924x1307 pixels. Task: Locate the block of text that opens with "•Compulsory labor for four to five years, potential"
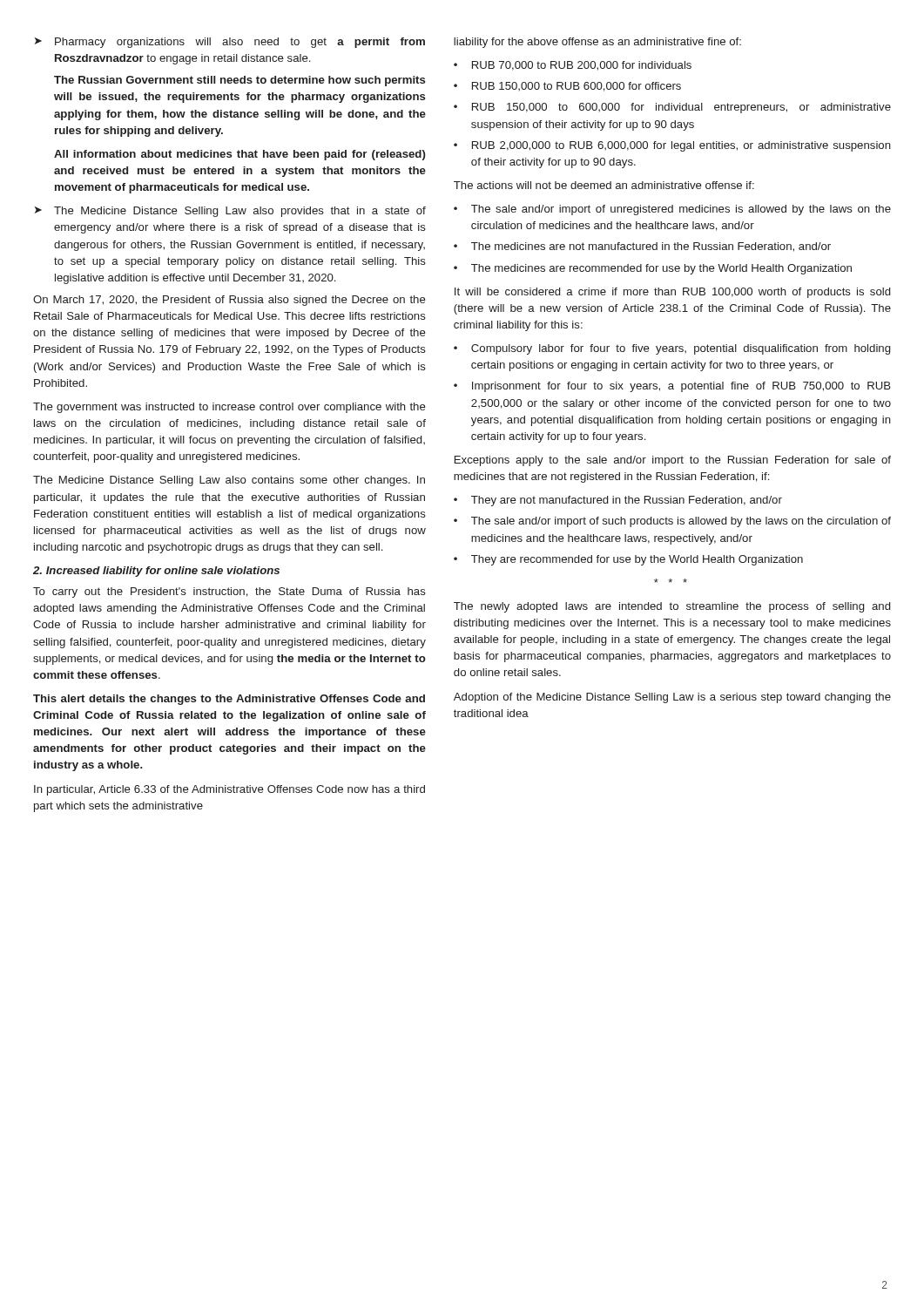pos(672,357)
